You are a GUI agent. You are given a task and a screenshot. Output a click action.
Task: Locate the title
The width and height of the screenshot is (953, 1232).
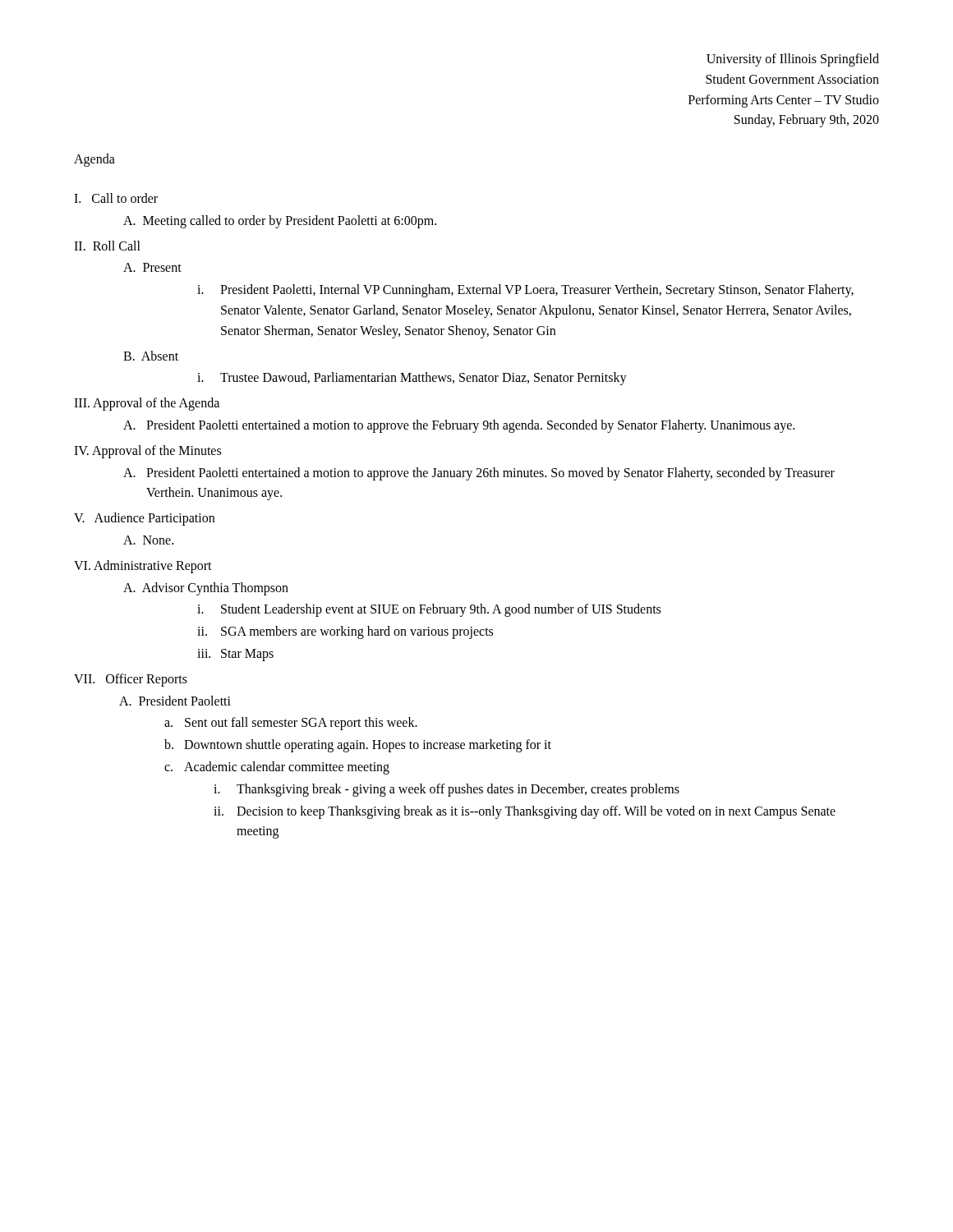(94, 159)
